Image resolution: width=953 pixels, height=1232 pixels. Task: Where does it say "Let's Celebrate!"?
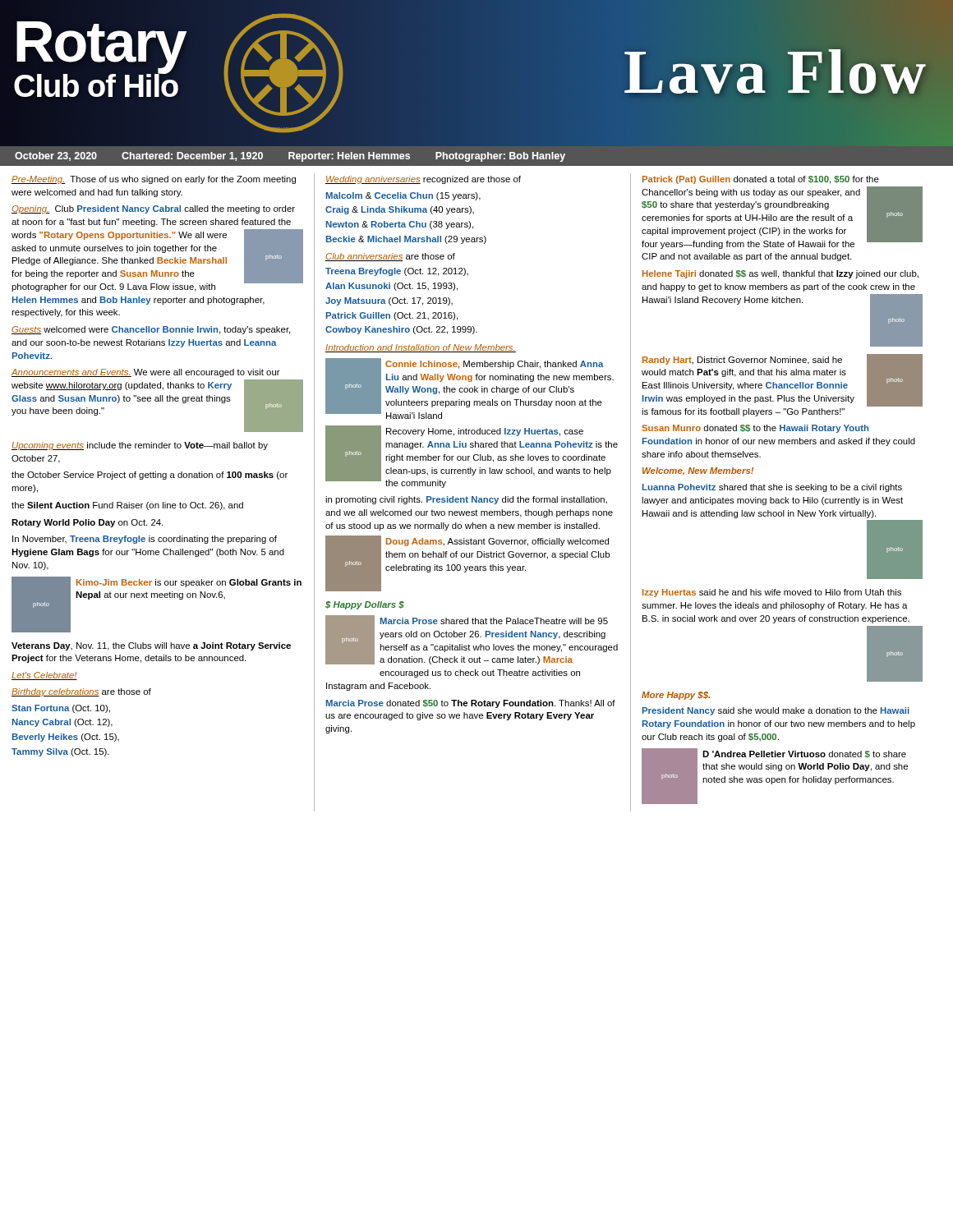tap(44, 675)
